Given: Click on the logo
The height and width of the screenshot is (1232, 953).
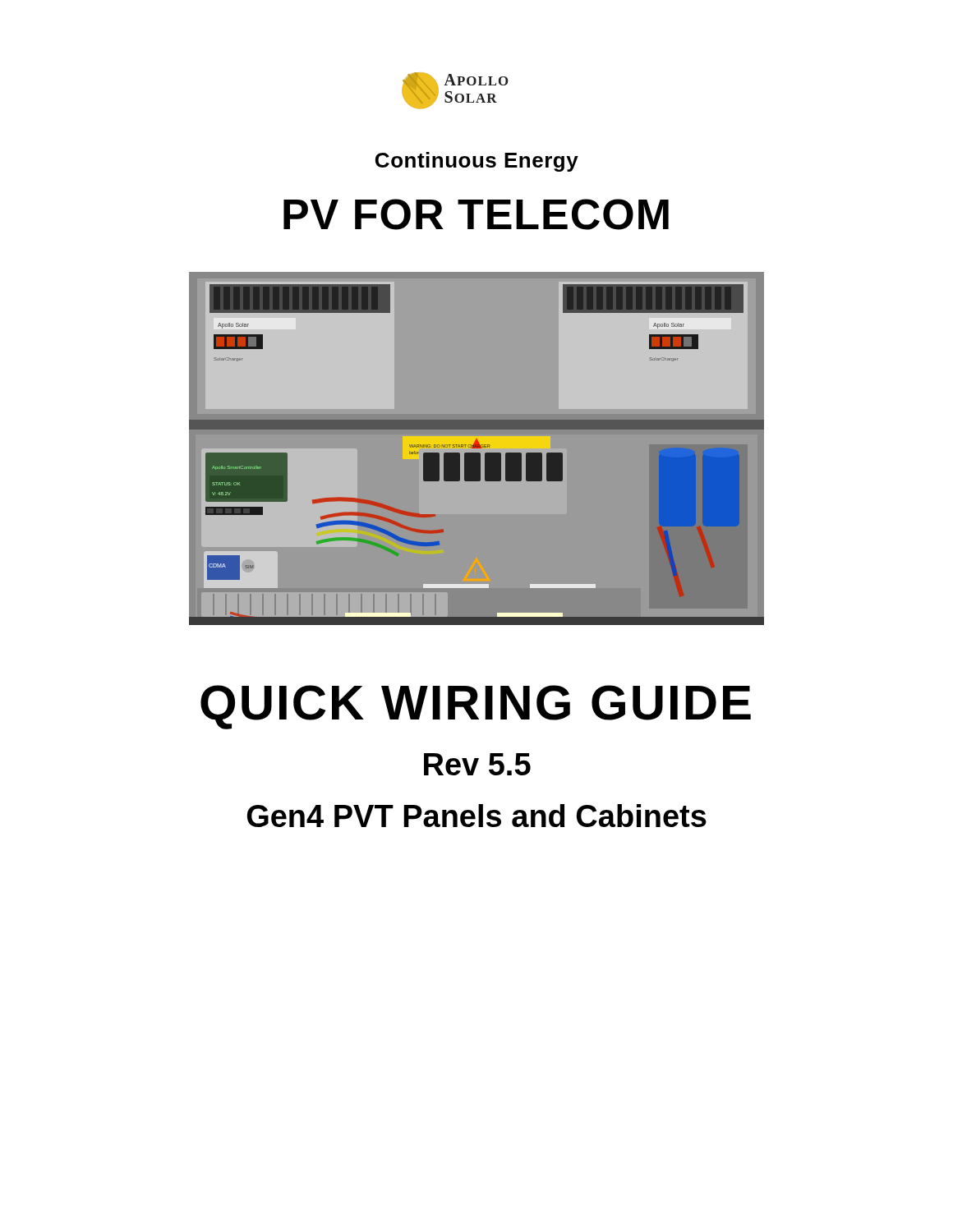Looking at the screenshot, I should [x=476, y=86].
